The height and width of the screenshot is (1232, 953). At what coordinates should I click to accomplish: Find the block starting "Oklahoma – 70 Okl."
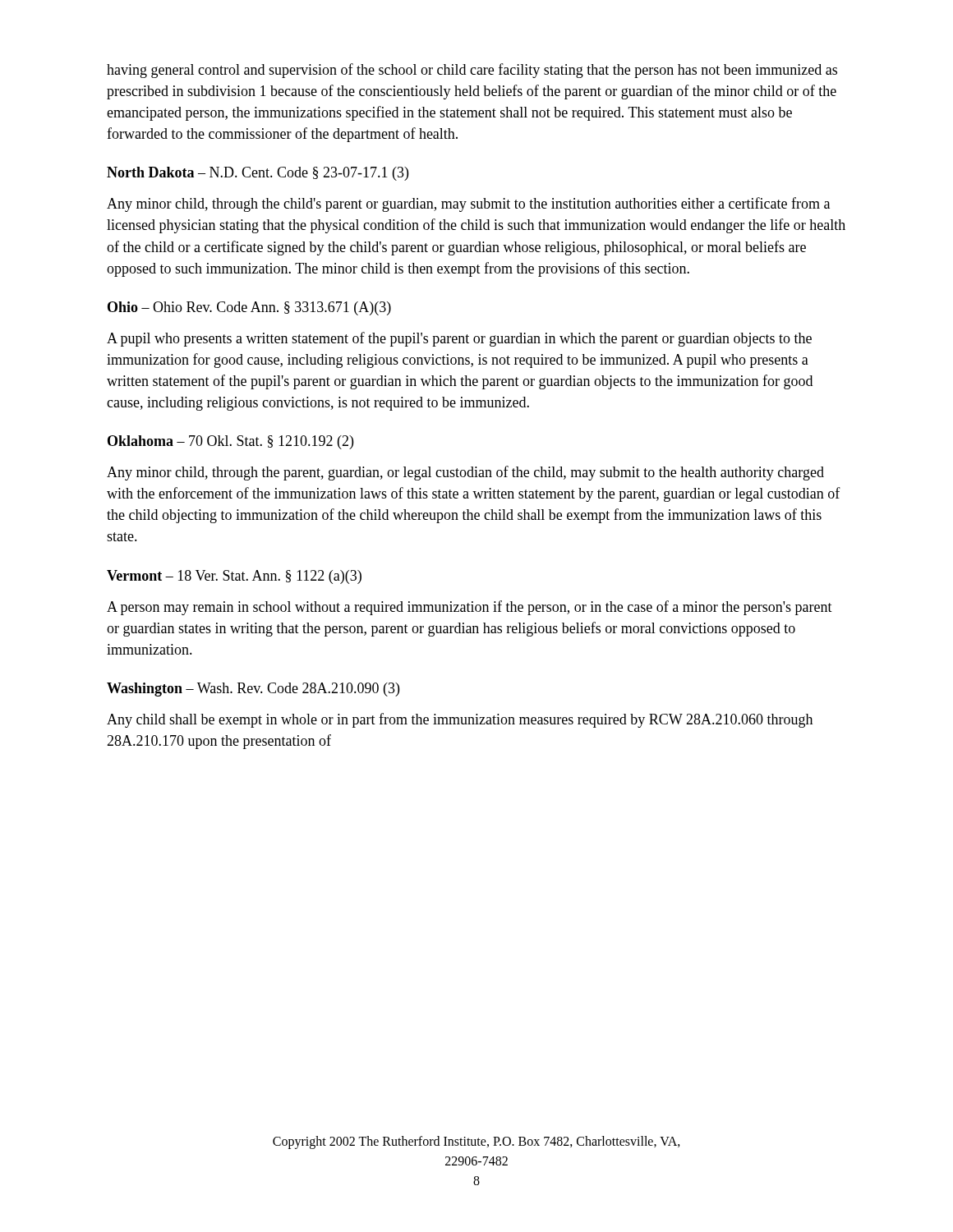point(230,441)
